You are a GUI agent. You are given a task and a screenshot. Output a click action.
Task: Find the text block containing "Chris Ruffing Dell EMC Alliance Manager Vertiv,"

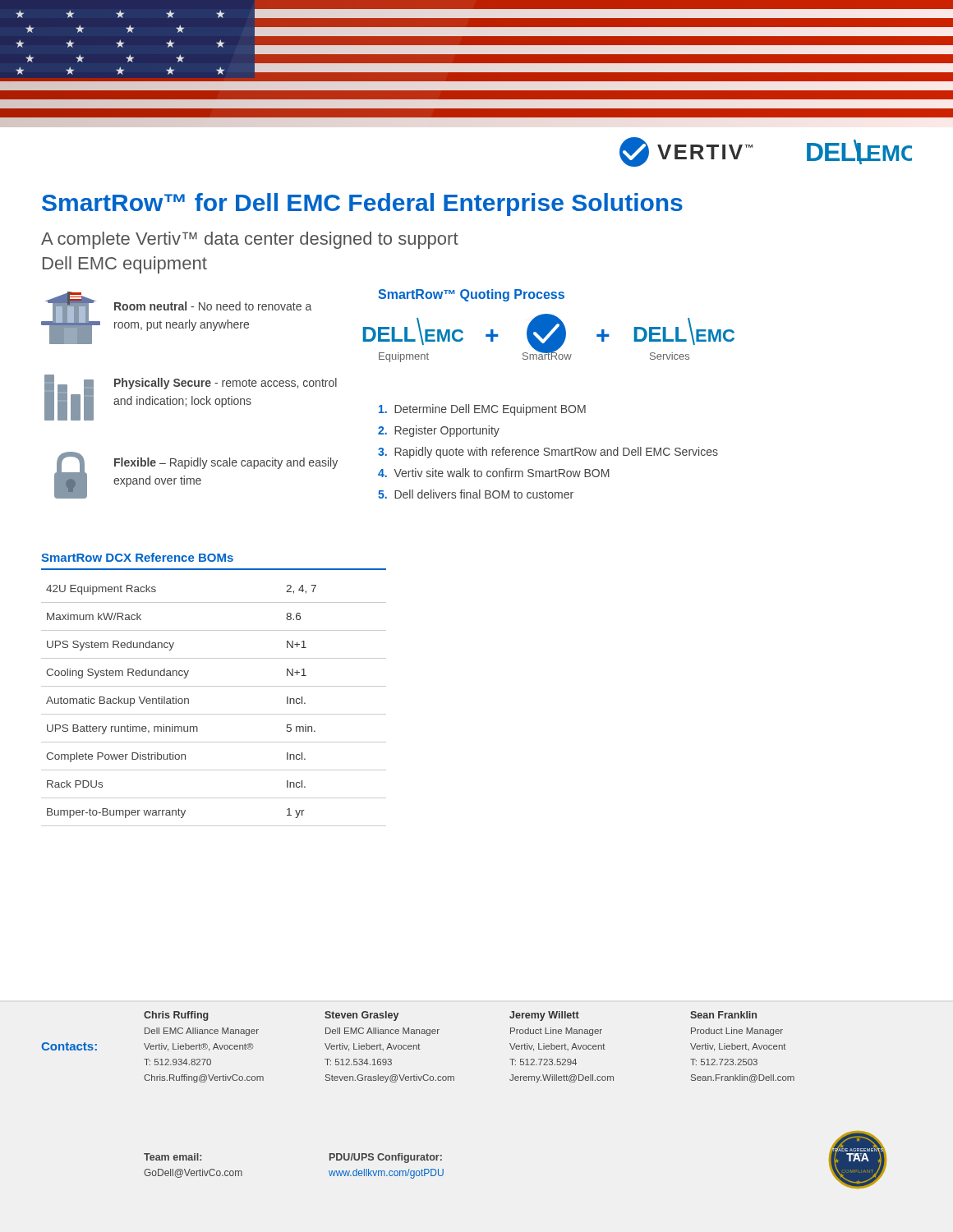click(204, 1046)
